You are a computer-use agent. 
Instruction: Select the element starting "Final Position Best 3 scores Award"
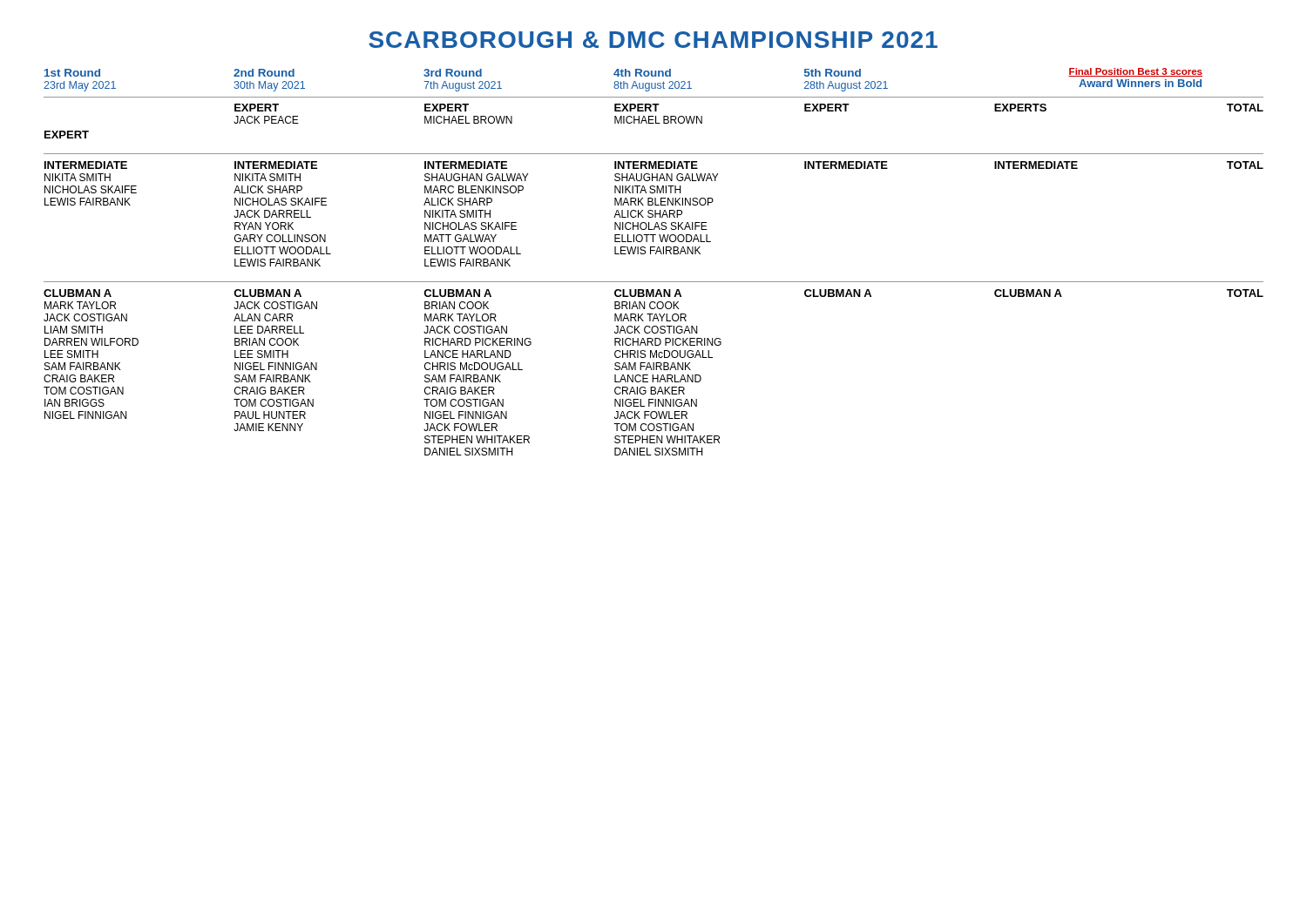(x=1098, y=78)
